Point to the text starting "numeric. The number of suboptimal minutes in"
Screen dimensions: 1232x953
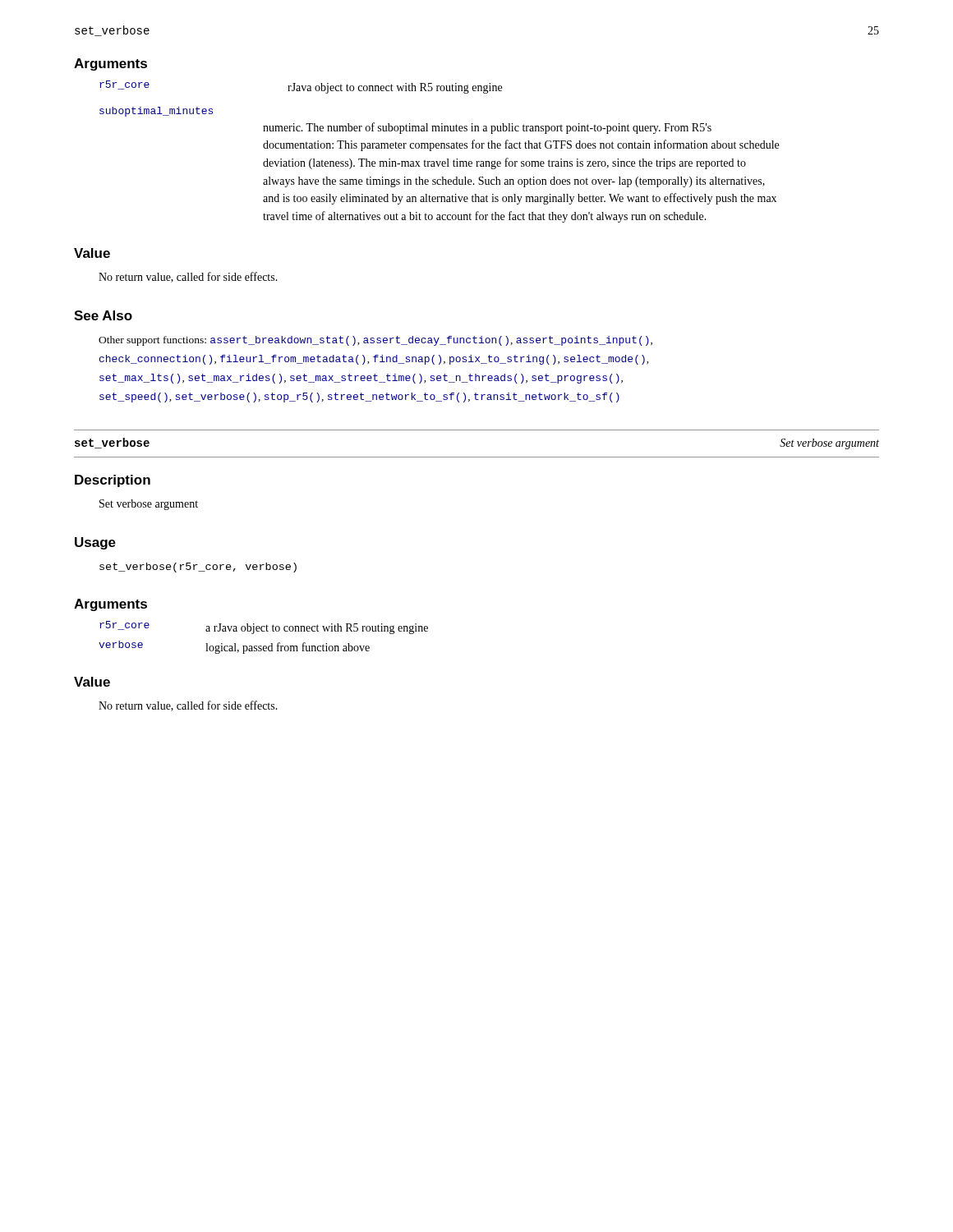point(521,172)
